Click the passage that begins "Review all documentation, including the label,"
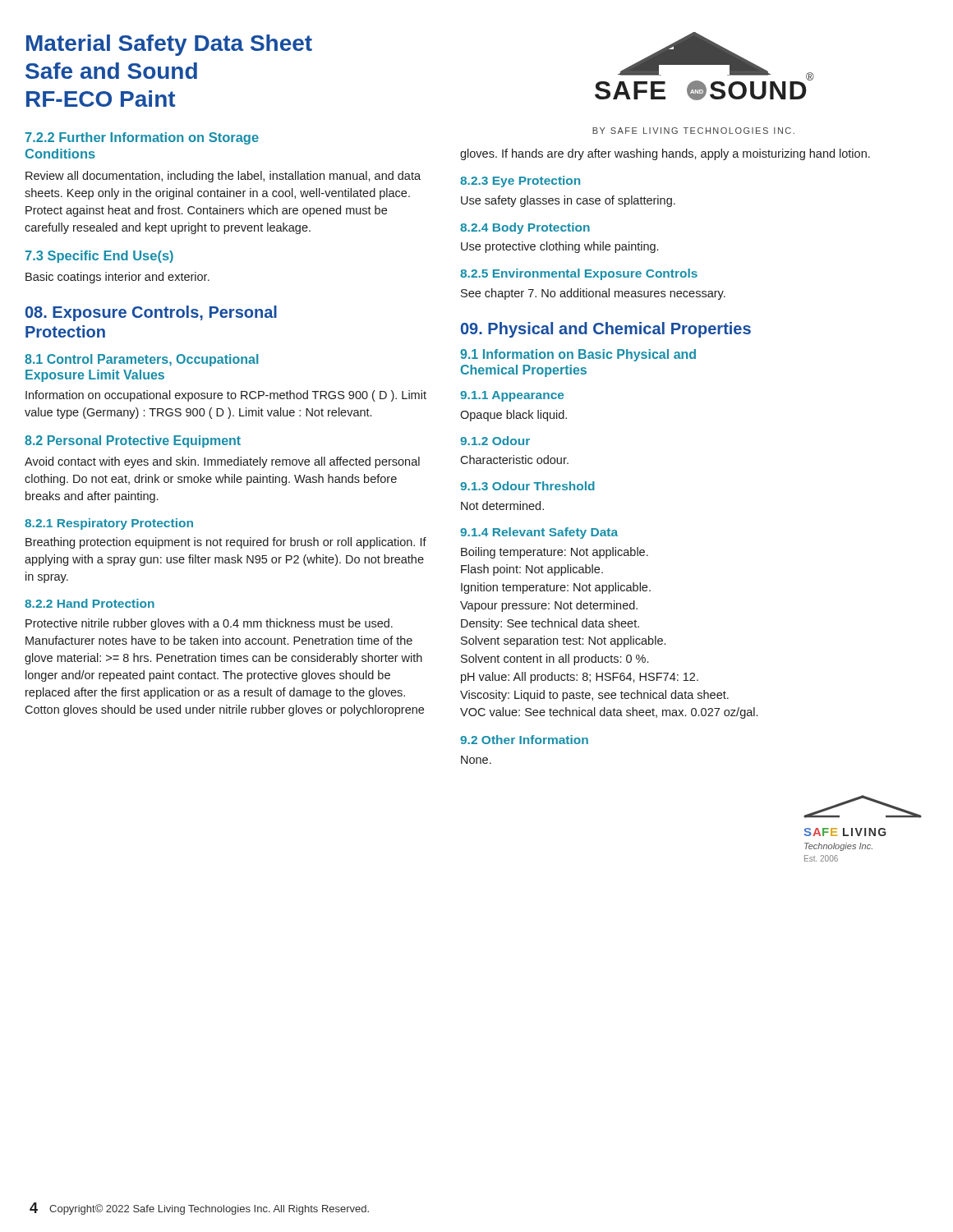 pyautogui.click(x=223, y=202)
